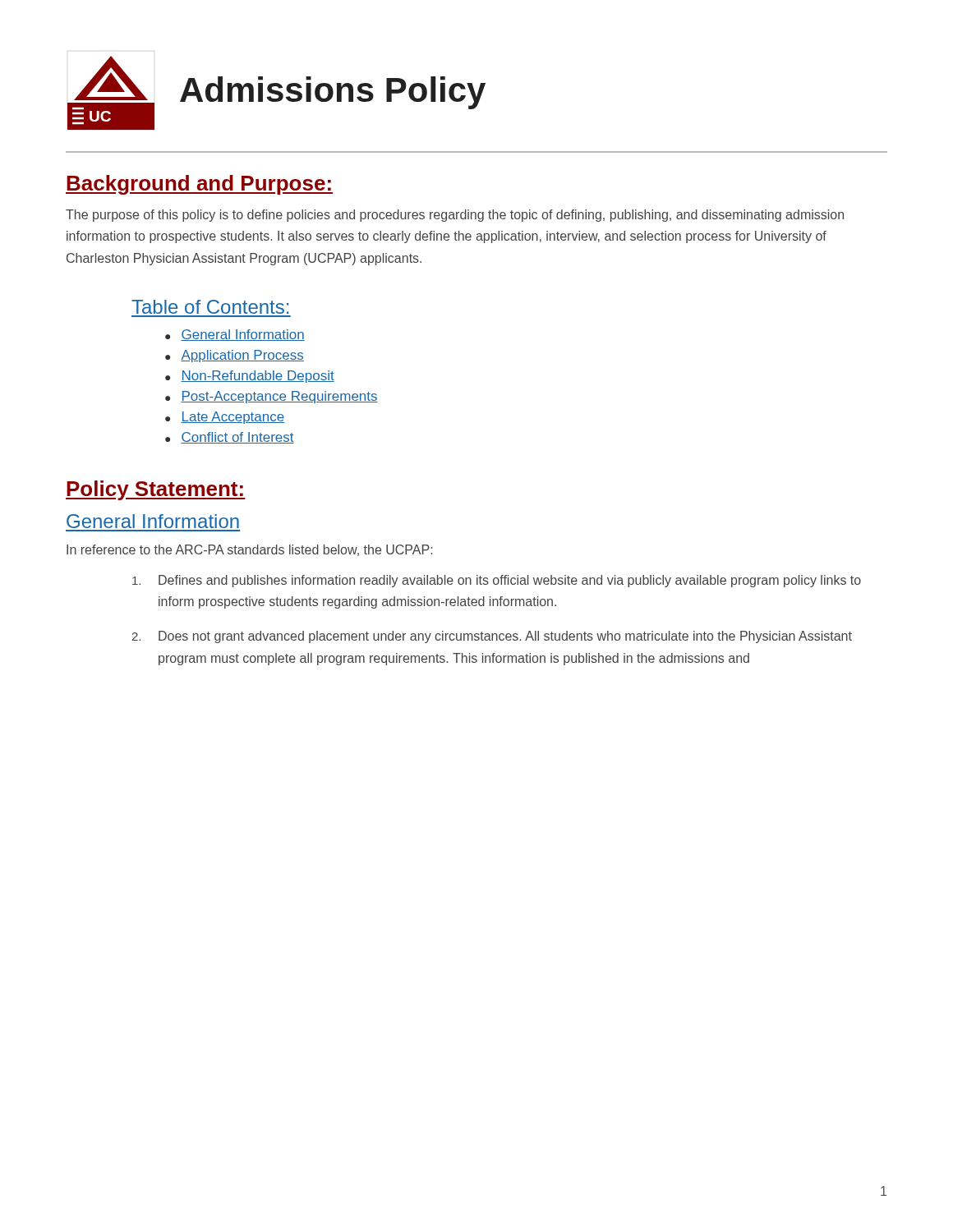The width and height of the screenshot is (953, 1232).
Task: Locate the logo
Action: coord(476,90)
